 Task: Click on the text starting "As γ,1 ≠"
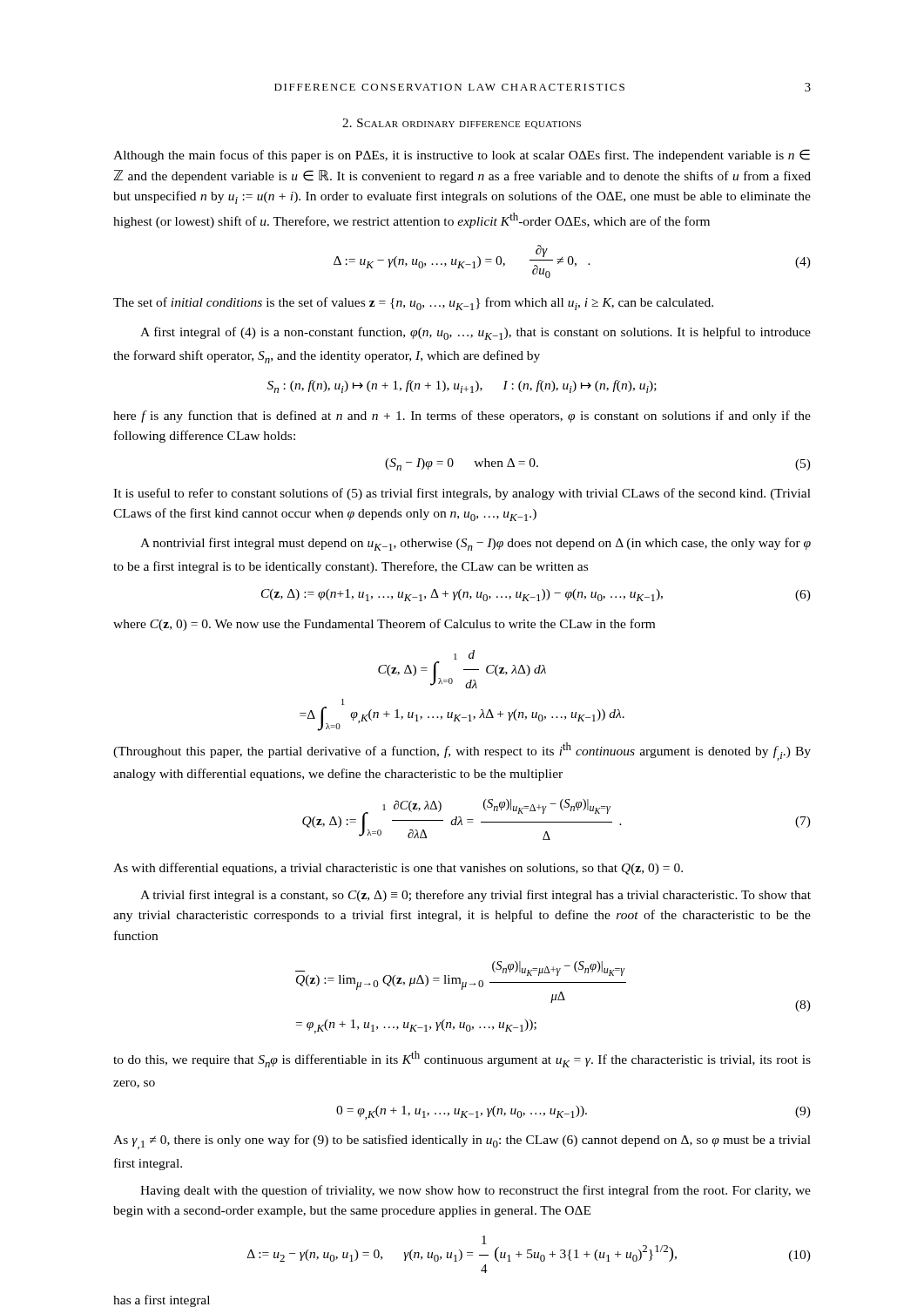click(462, 1151)
